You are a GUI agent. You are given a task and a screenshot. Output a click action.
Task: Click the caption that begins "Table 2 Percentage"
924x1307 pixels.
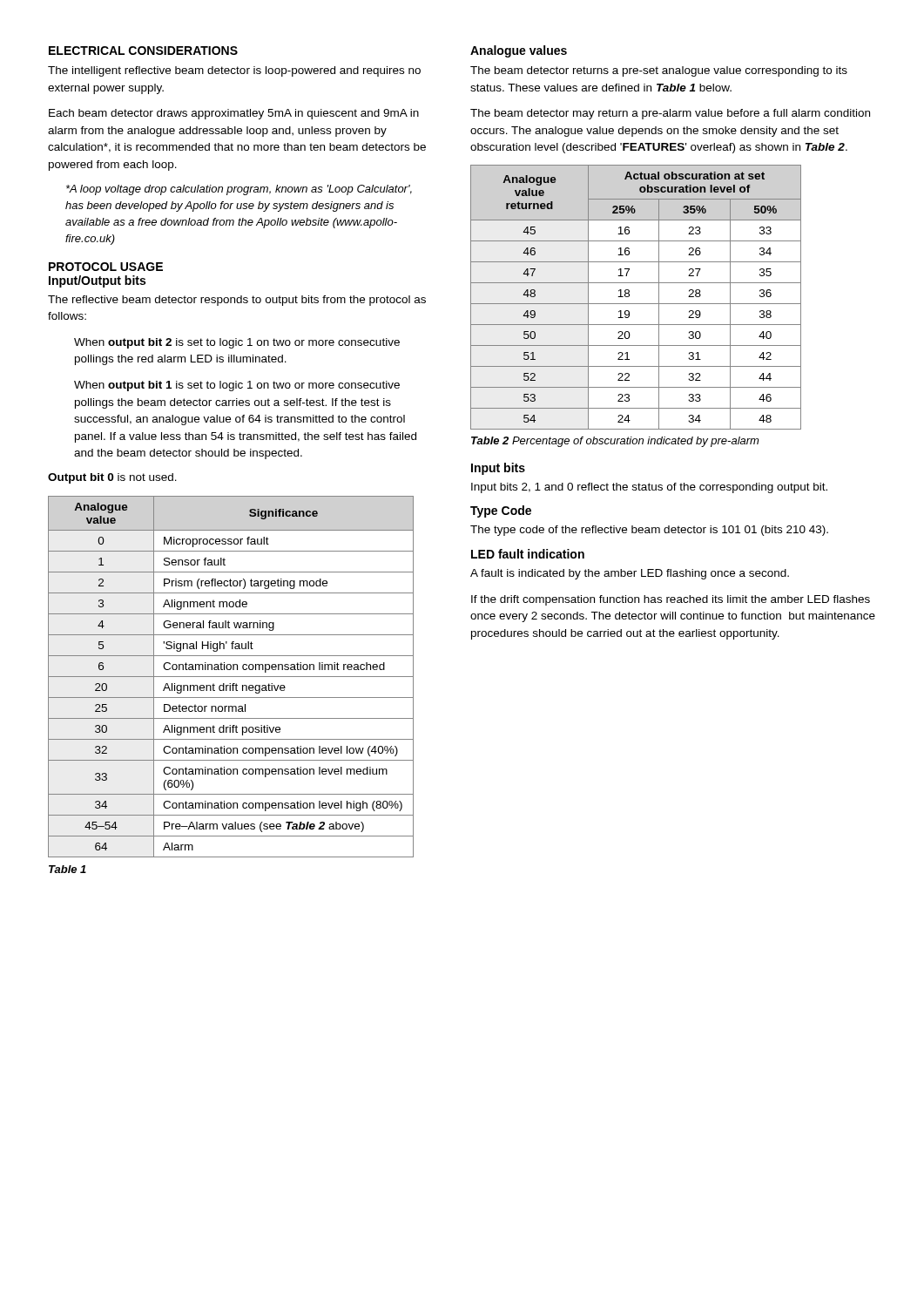(615, 440)
